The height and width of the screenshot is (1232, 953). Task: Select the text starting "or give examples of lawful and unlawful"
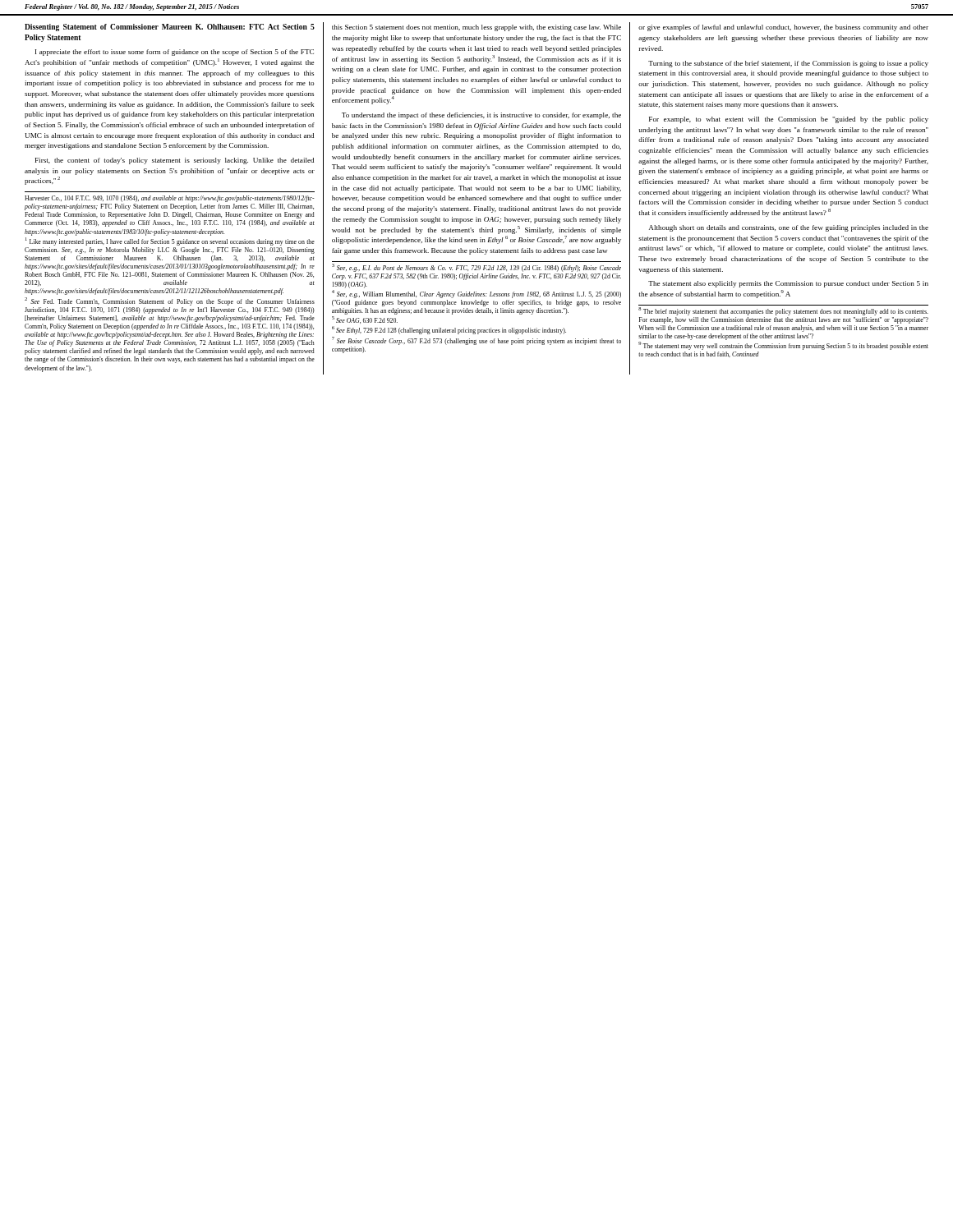(x=784, y=161)
